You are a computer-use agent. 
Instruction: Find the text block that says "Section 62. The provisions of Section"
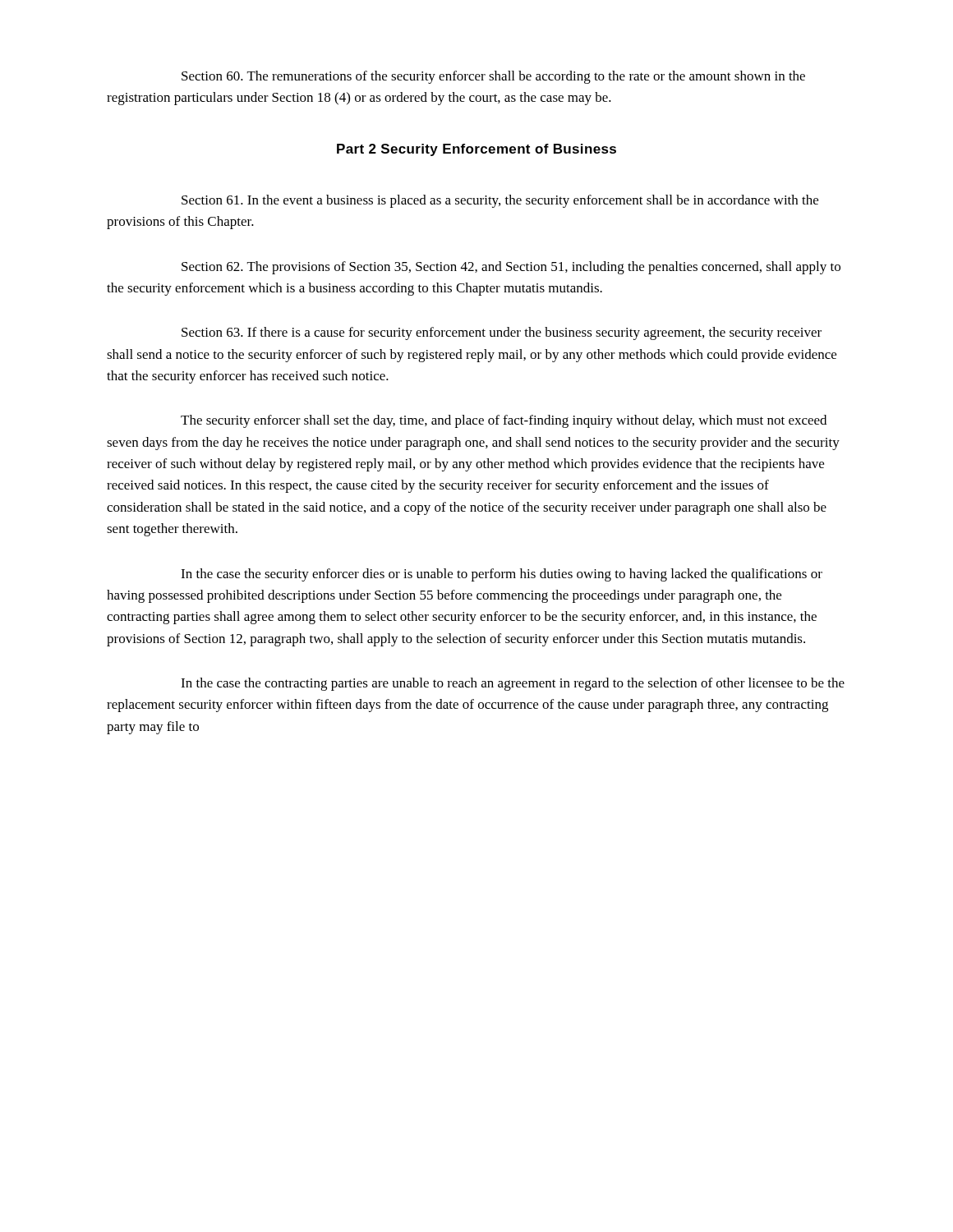tap(476, 278)
